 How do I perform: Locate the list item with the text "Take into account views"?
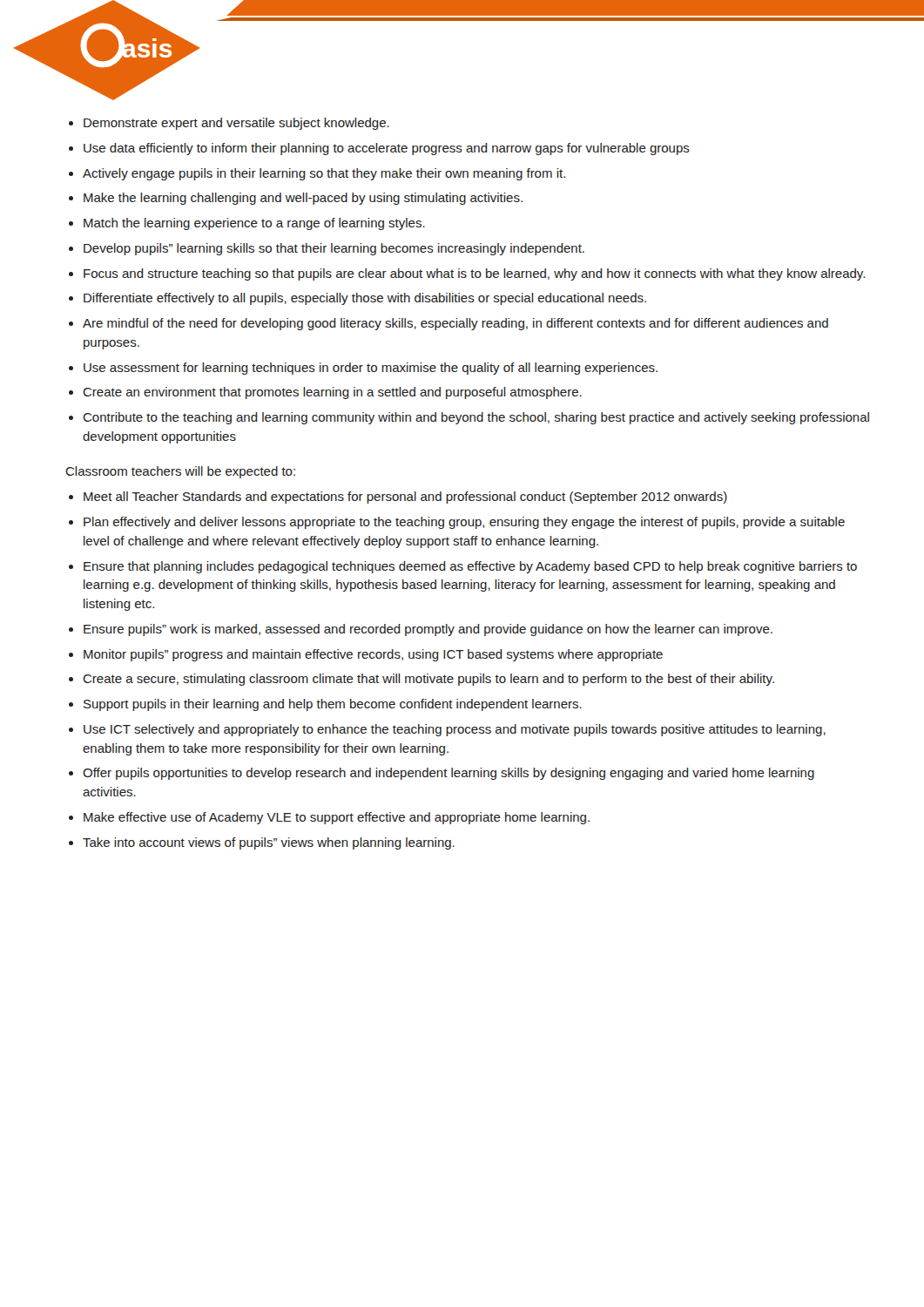[x=269, y=842]
